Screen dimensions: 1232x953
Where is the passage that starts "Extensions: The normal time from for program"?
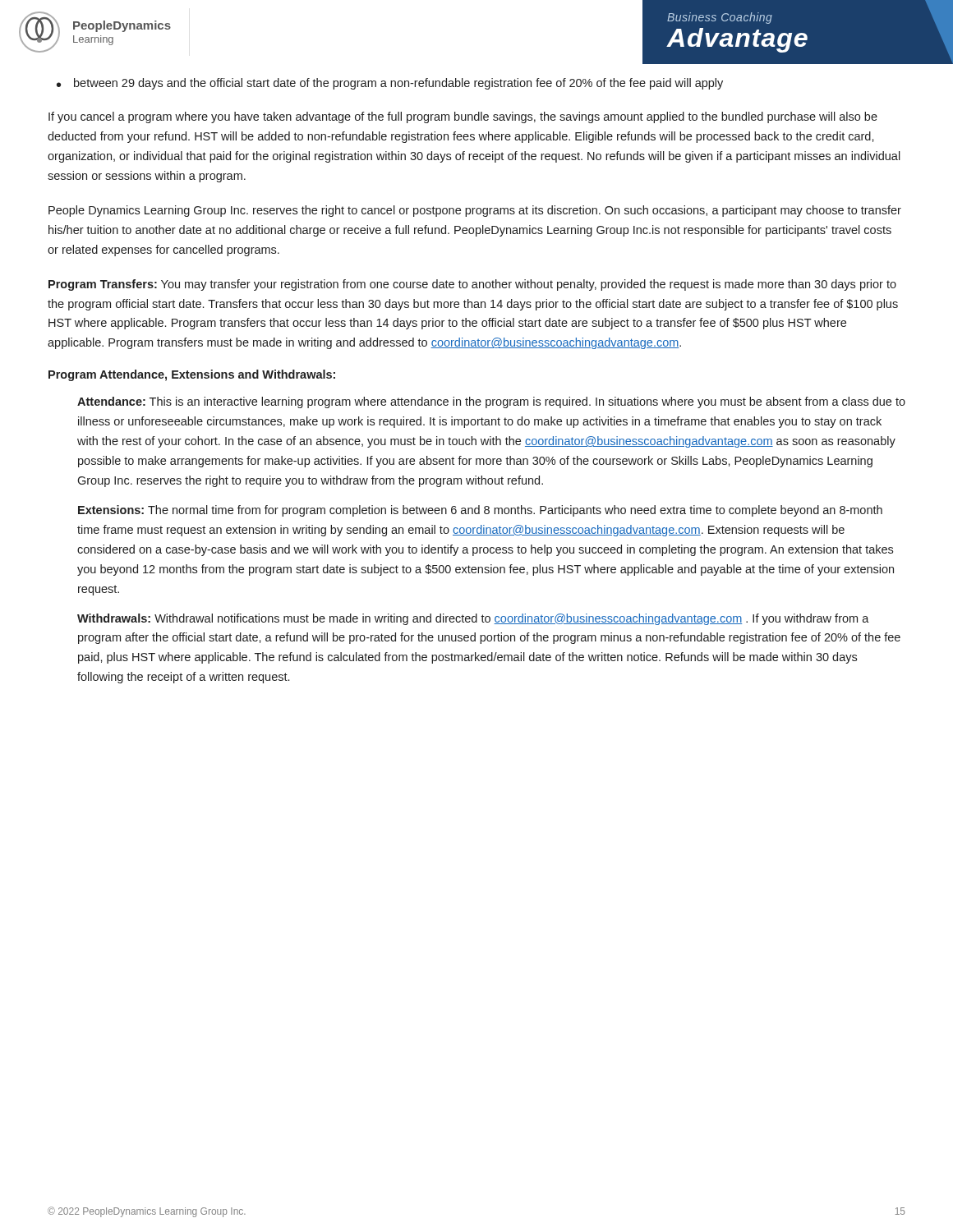coord(486,549)
